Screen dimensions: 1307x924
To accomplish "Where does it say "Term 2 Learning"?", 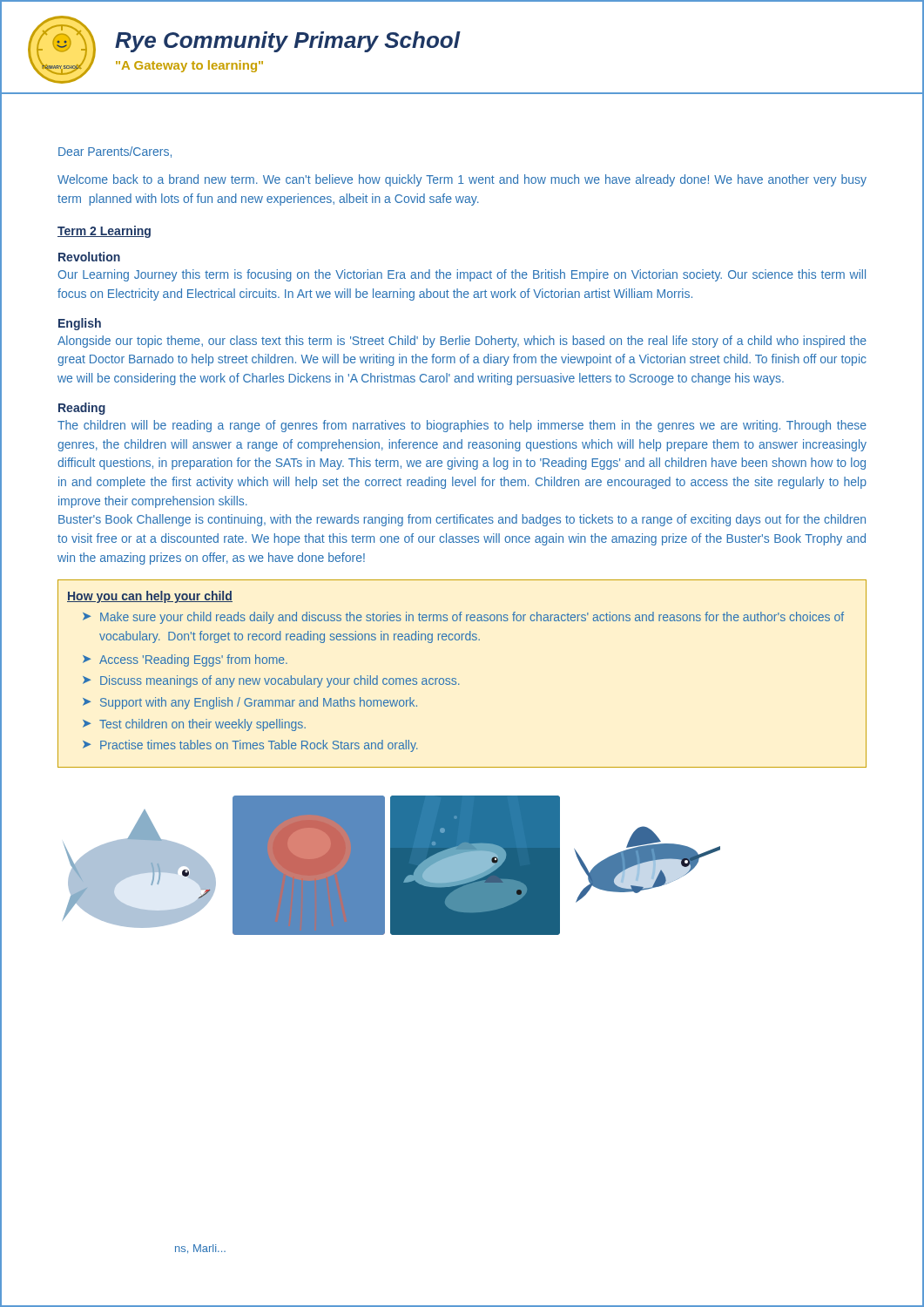I will [104, 231].
